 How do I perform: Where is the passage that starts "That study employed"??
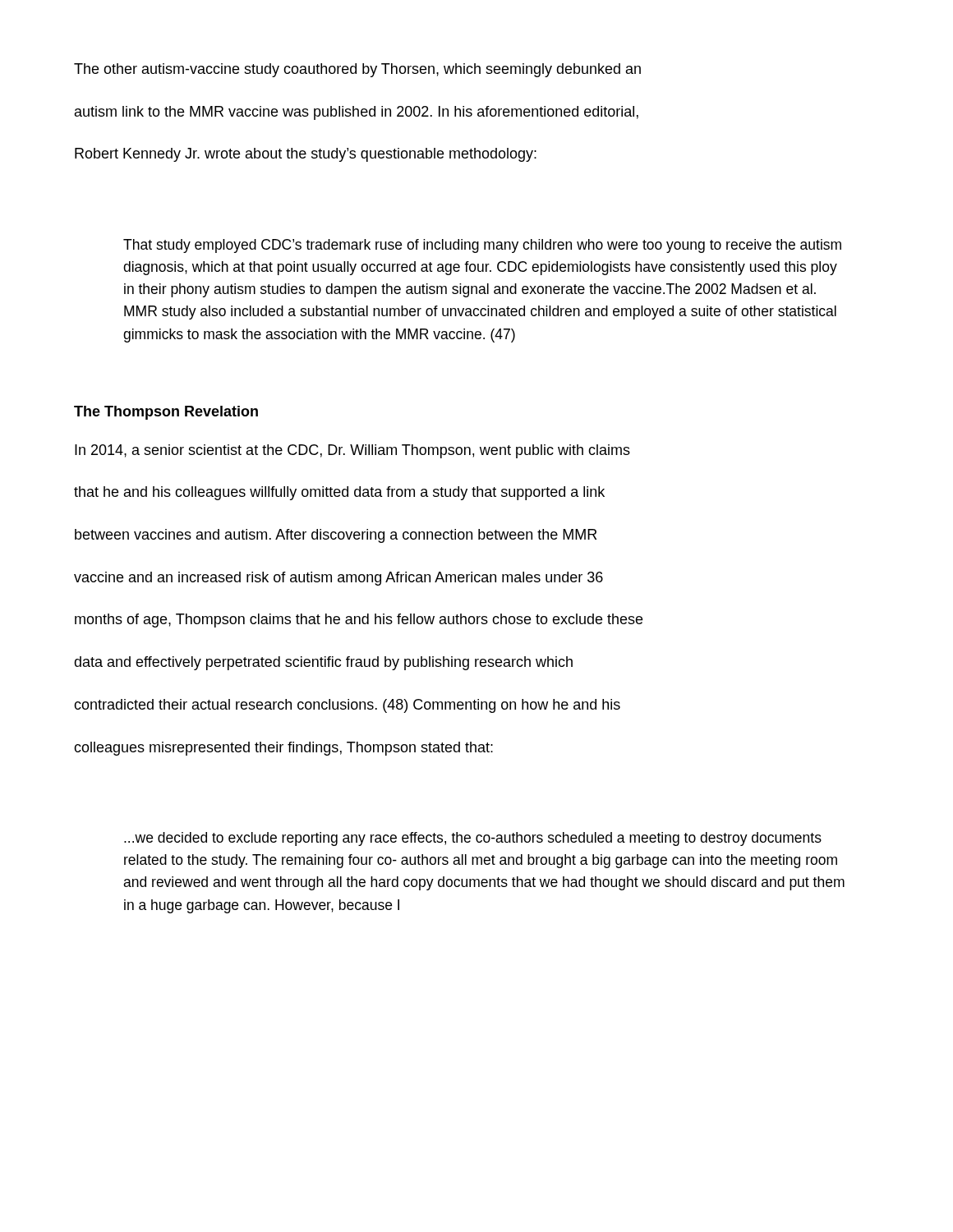[483, 289]
